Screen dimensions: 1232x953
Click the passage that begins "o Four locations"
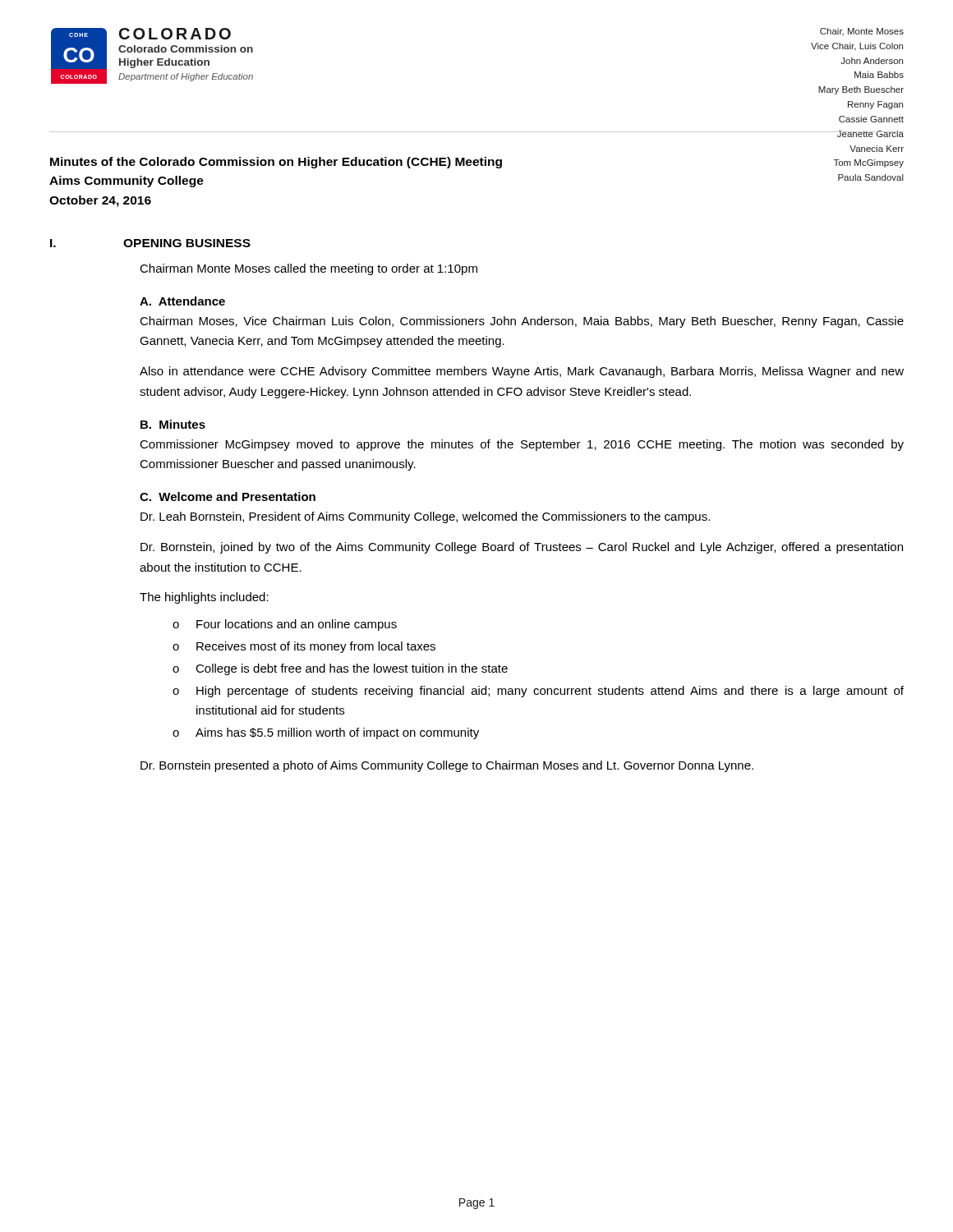285,624
